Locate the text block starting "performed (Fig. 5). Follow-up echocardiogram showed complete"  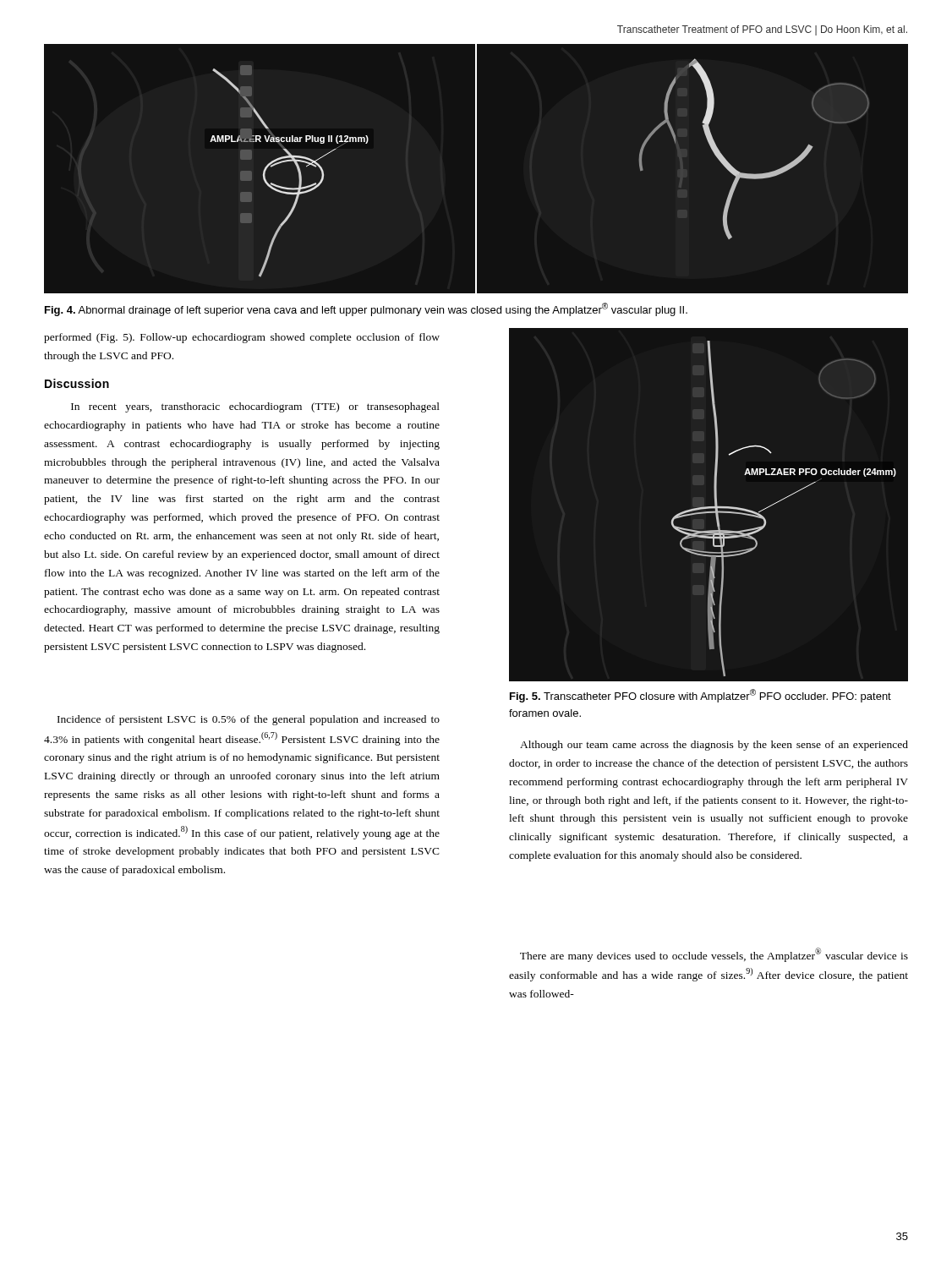click(x=242, y=346)
